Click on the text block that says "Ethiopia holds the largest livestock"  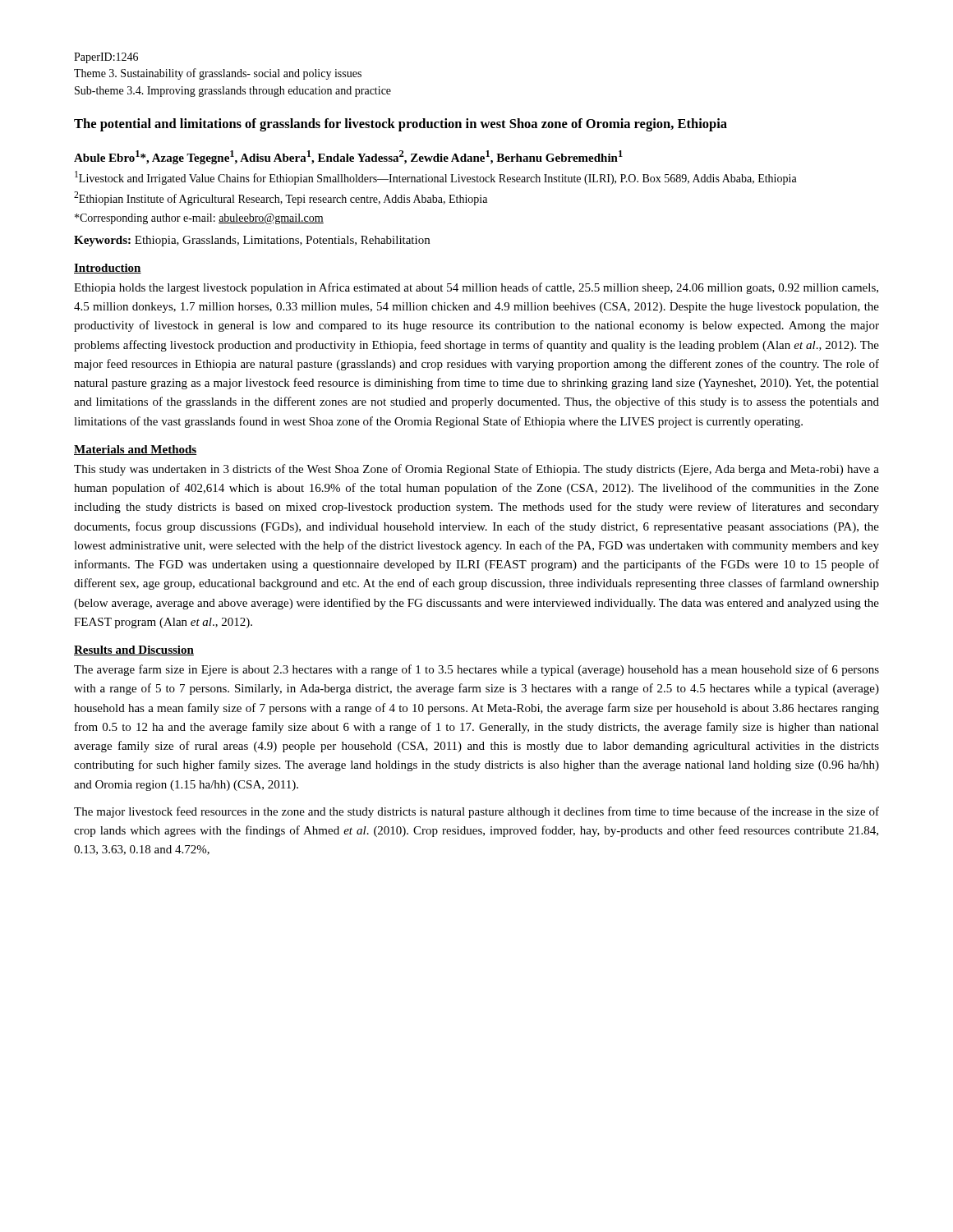(476, 354)
